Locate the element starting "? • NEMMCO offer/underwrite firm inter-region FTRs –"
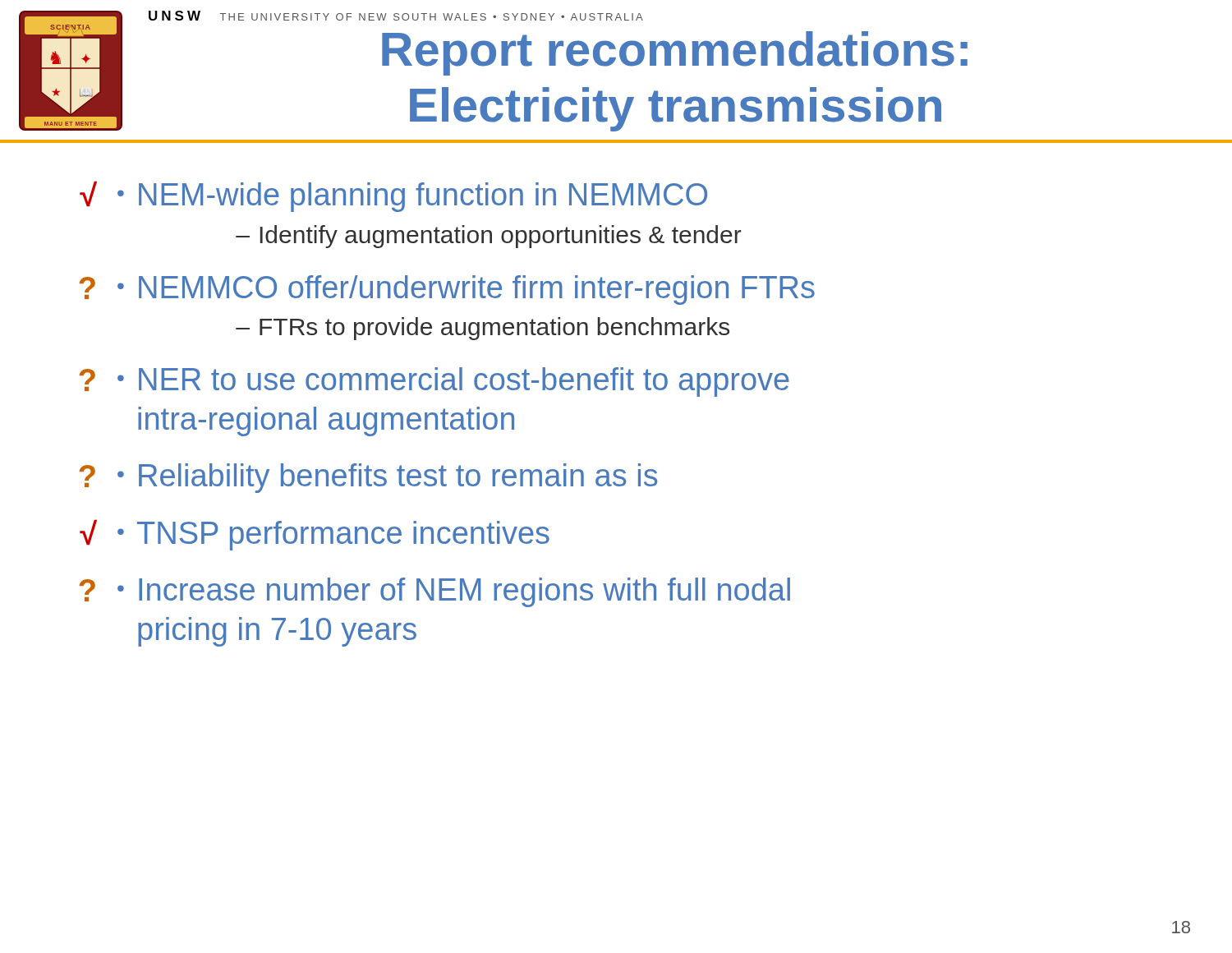Viewport: 1232px width, 953px height. coord(616,305)
